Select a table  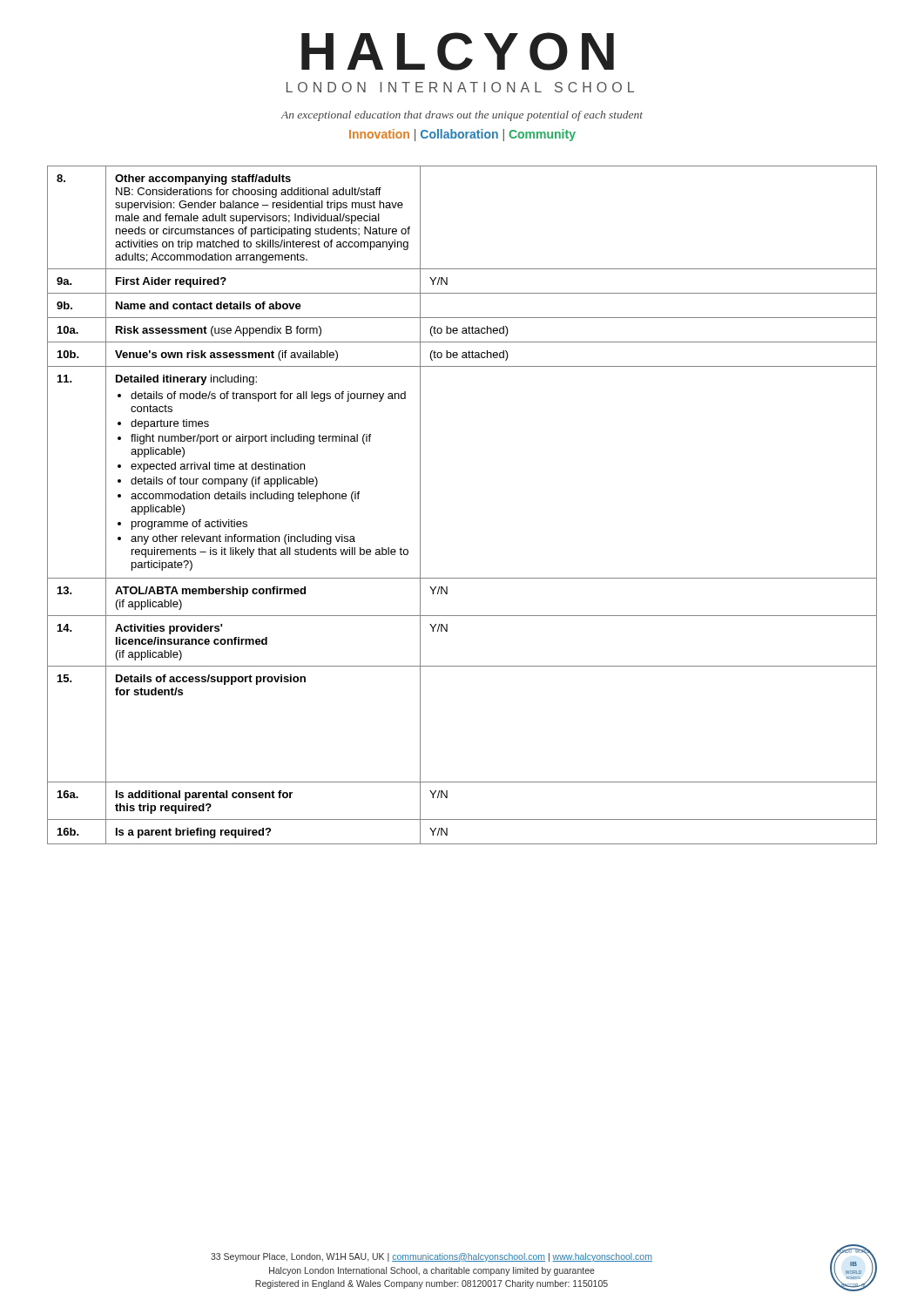tap(462, 505)
